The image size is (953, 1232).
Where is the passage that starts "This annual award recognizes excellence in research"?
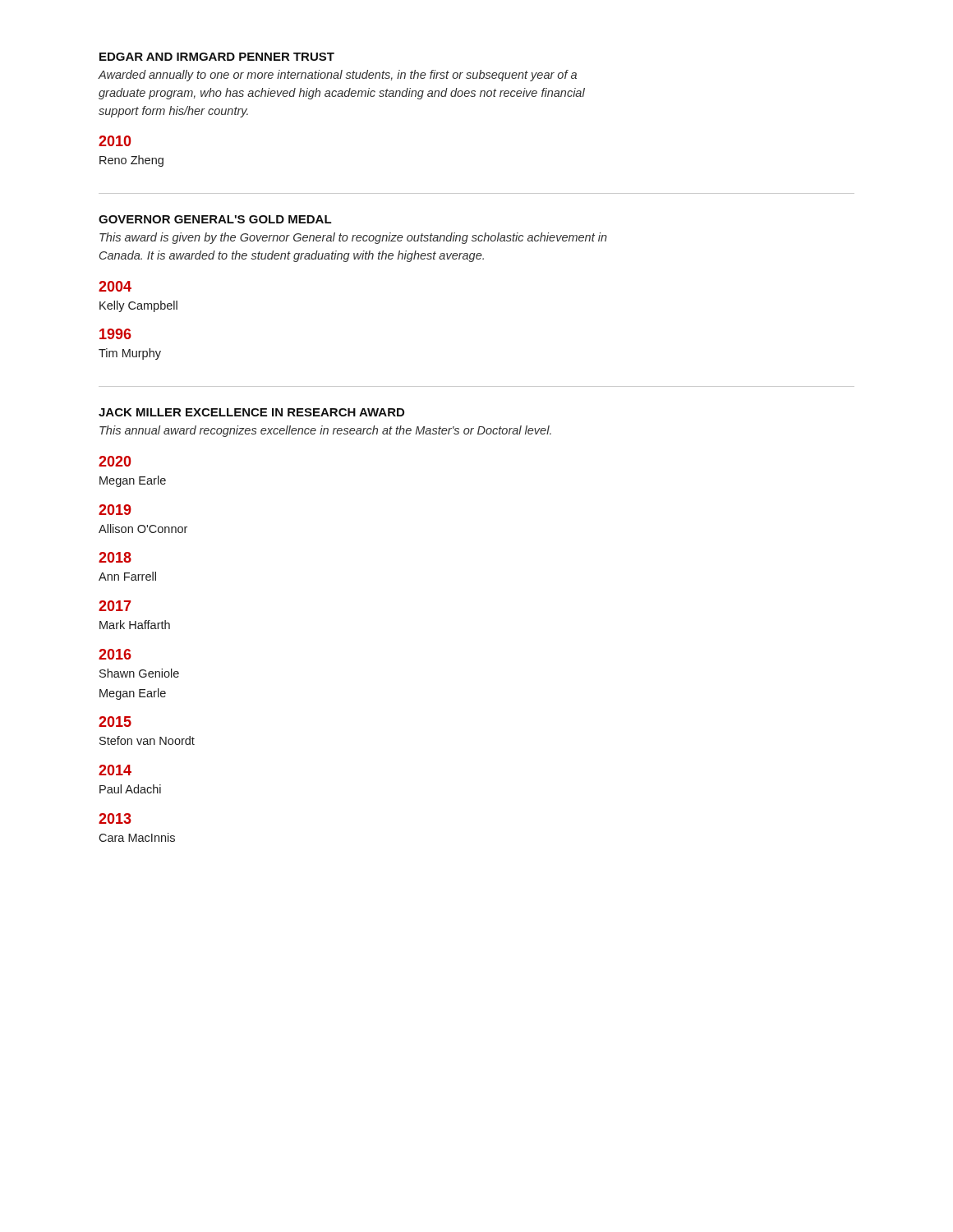(x=476, y=431)
